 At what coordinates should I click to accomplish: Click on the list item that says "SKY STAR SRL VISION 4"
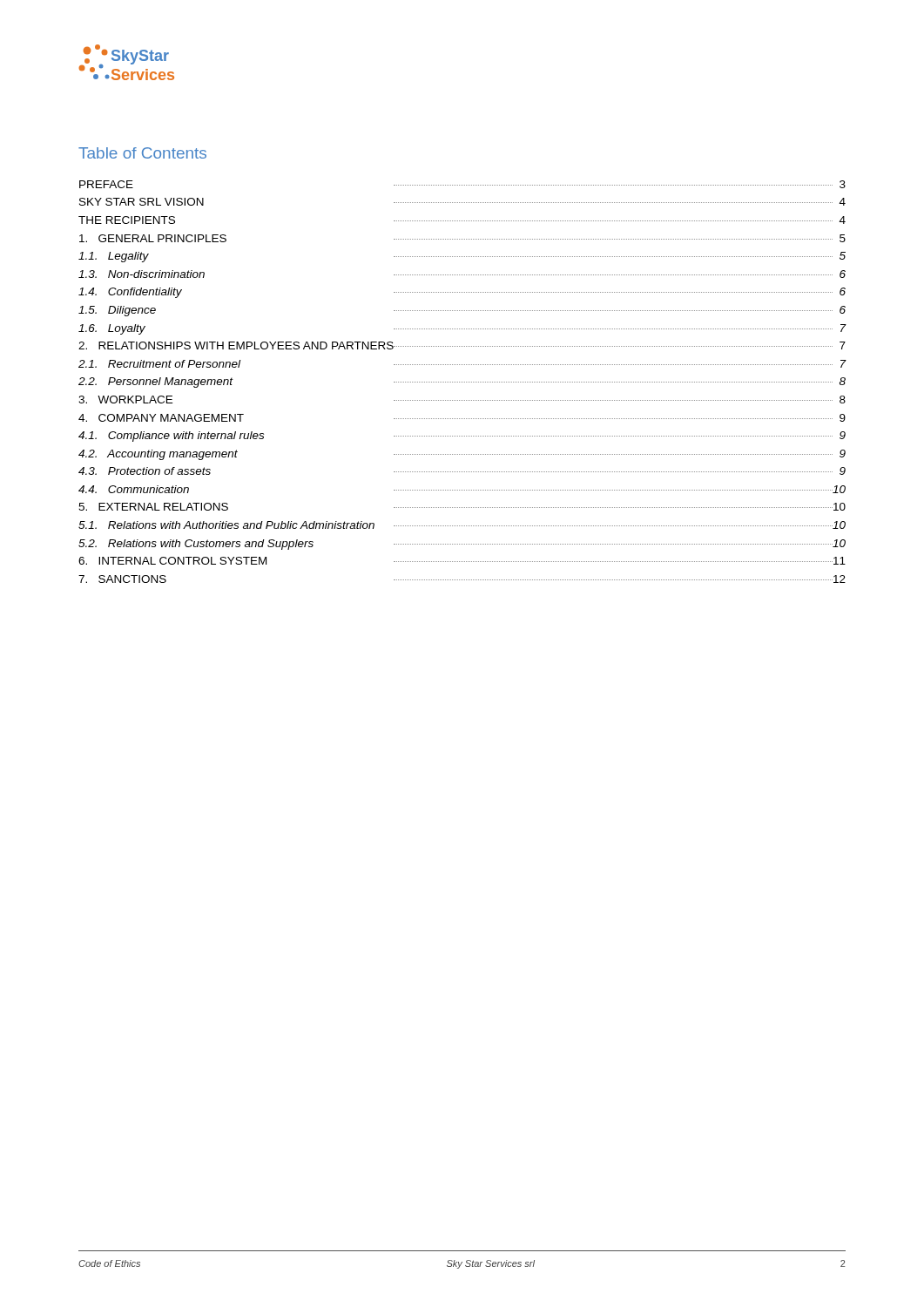[x=462, y=202]
